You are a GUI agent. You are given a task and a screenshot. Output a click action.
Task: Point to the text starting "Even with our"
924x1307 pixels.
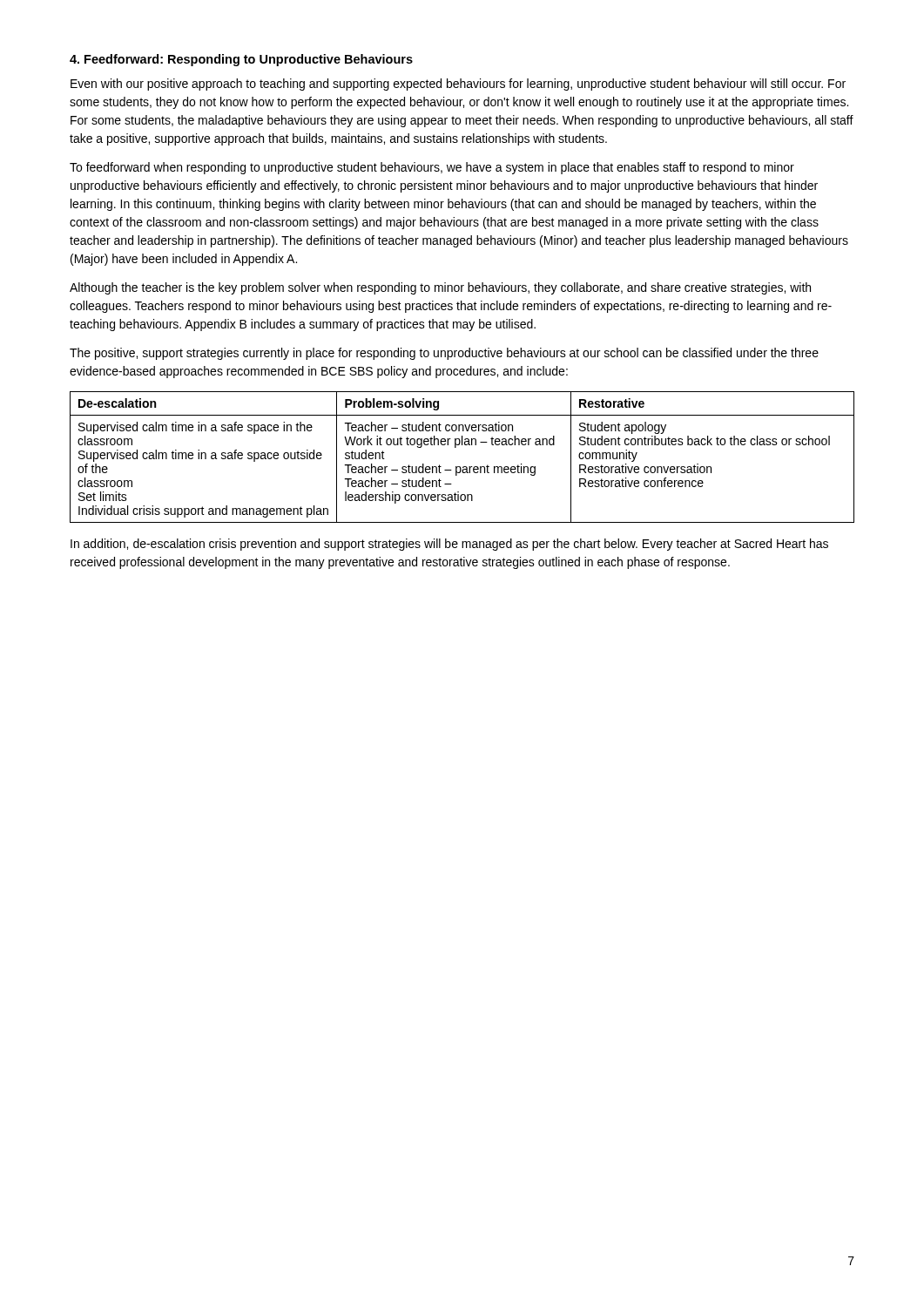click(x=461, y=111)
